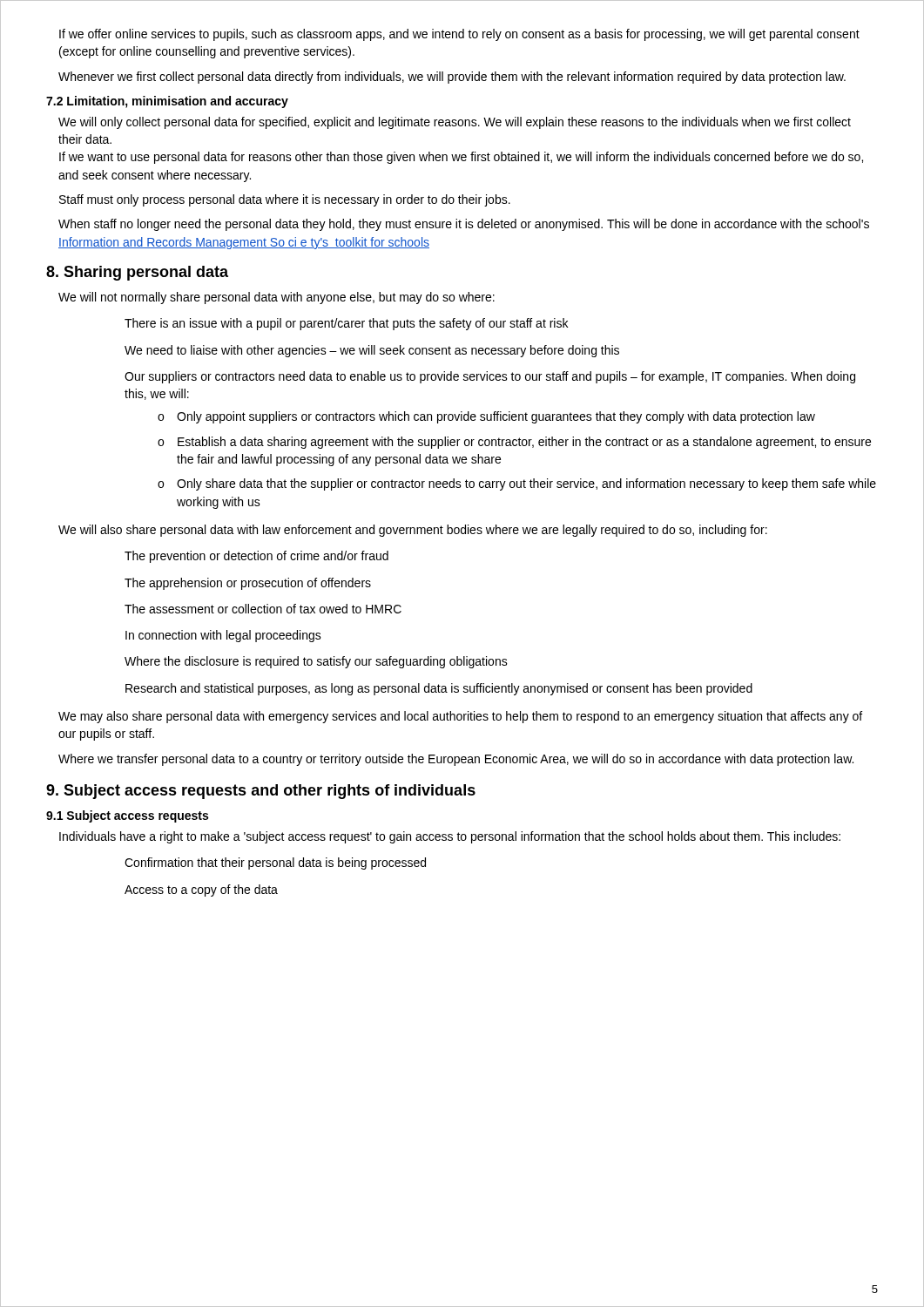This screenshot has width=924, height=1307.
Task: Click on the block starting "o Only share data that"
Action: click(x=518, y=493)
